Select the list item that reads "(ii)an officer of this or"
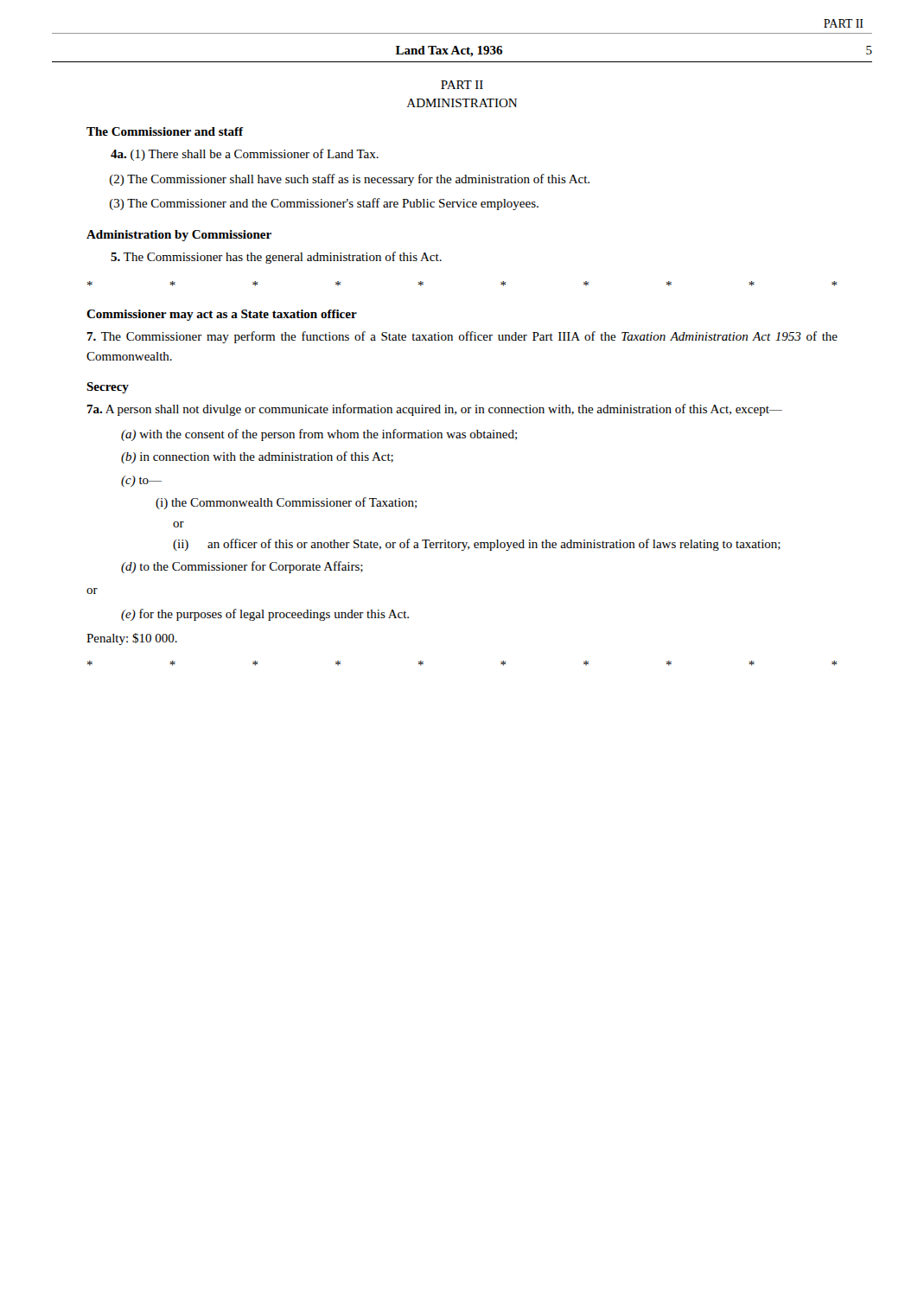This screenshot has height=1297, width=924. tap(477, 544)
